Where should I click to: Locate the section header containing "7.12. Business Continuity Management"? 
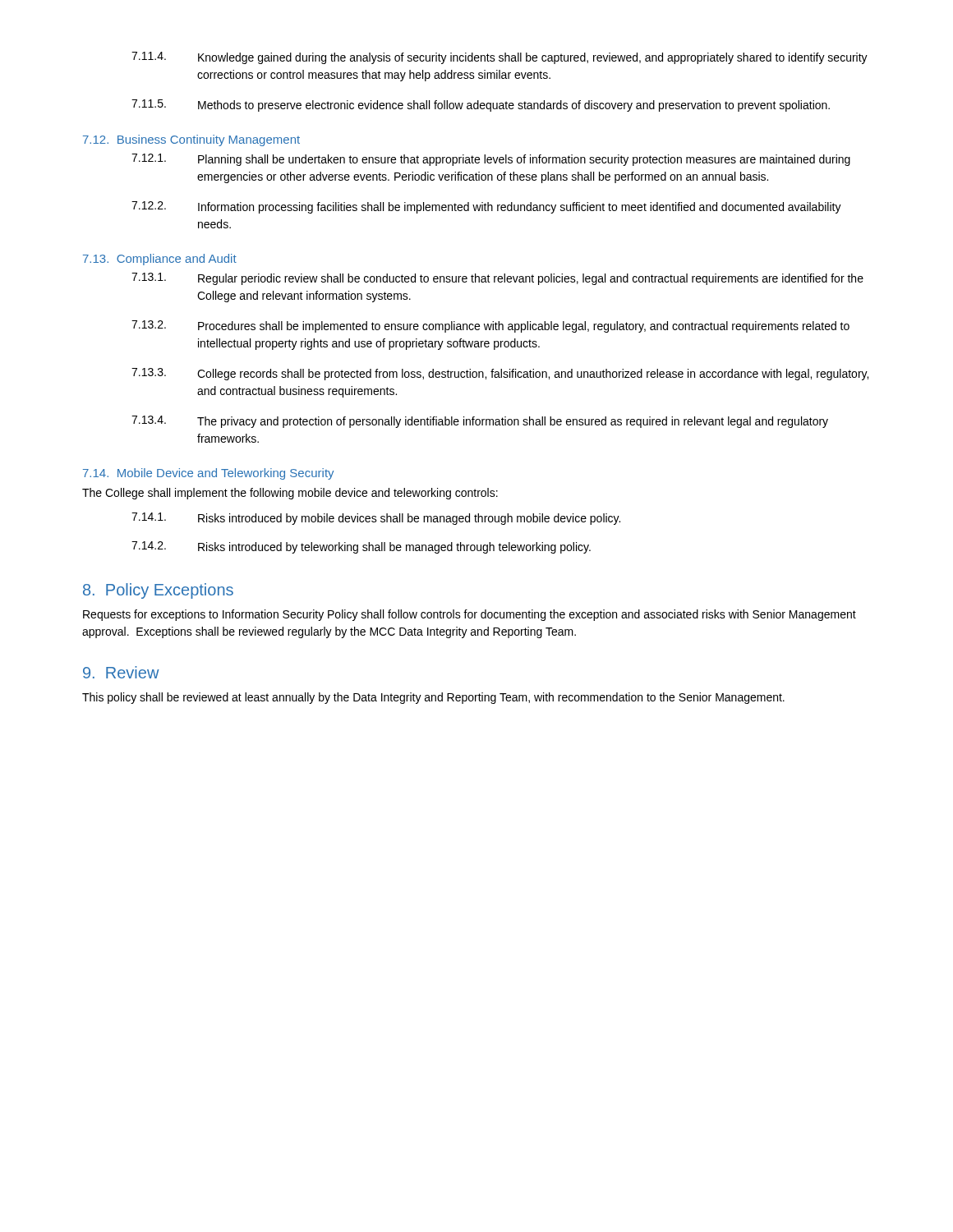point(191,139)
